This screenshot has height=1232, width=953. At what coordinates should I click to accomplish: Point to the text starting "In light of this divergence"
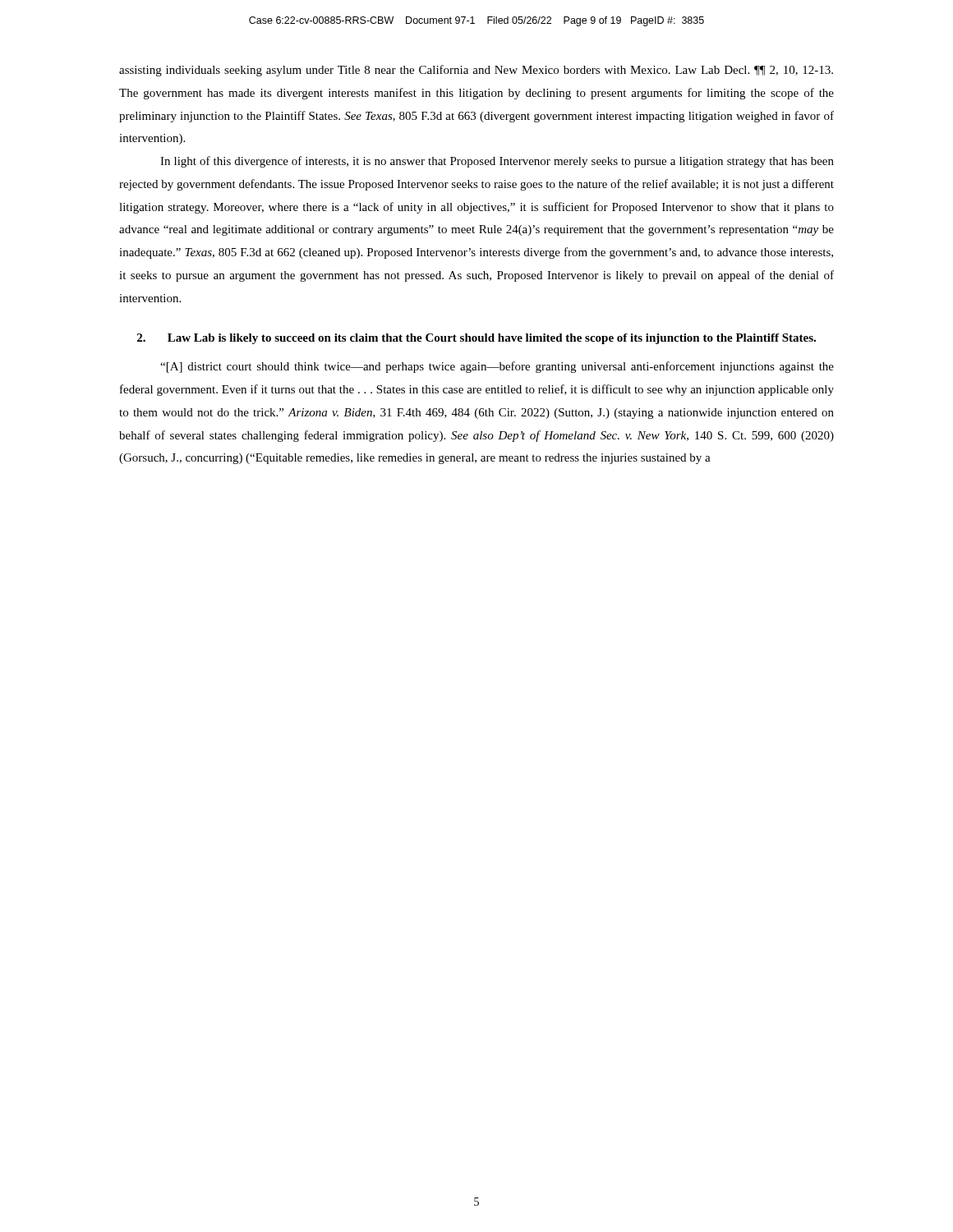476,230
